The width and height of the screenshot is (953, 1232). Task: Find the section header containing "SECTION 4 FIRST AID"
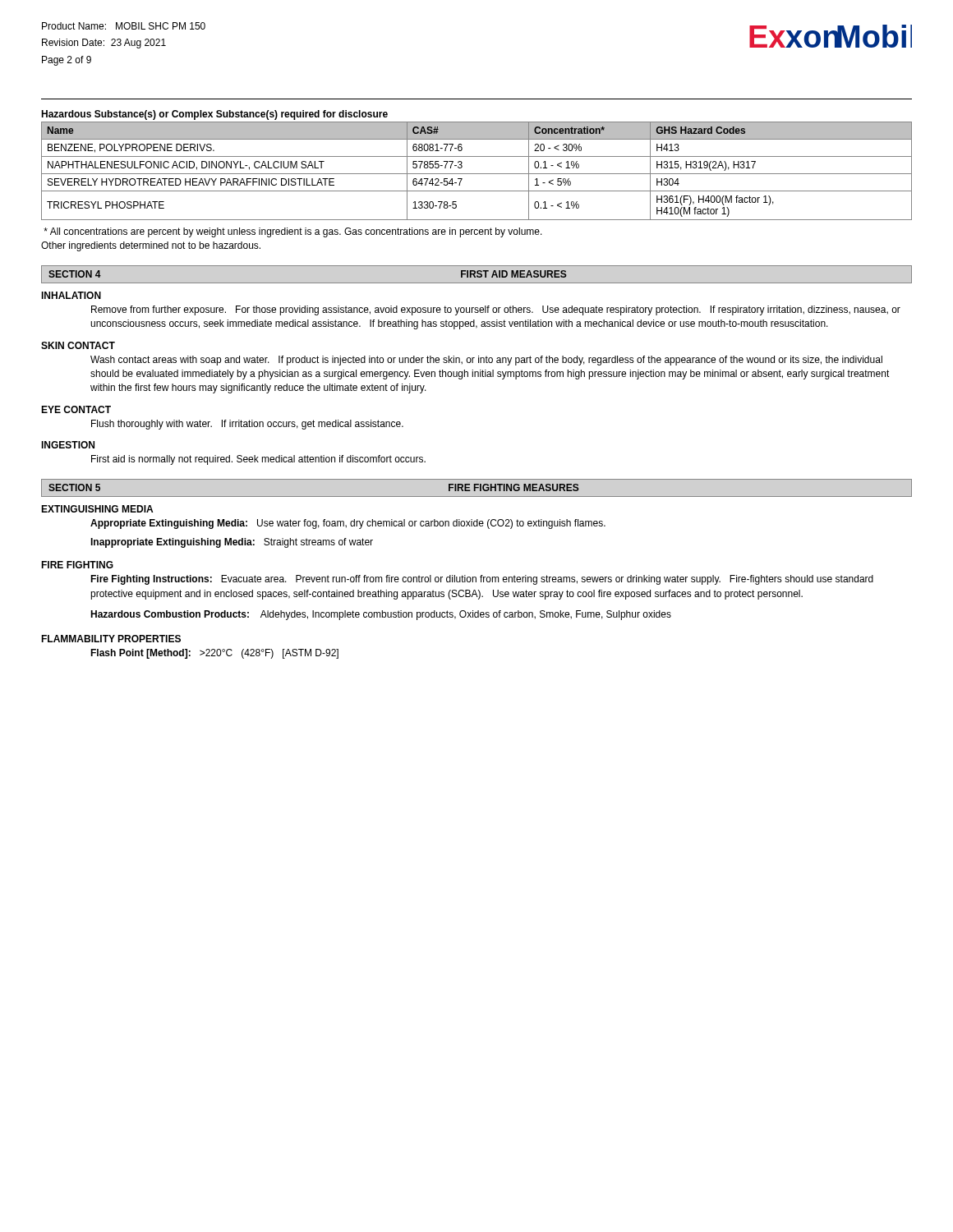[476, 274]
